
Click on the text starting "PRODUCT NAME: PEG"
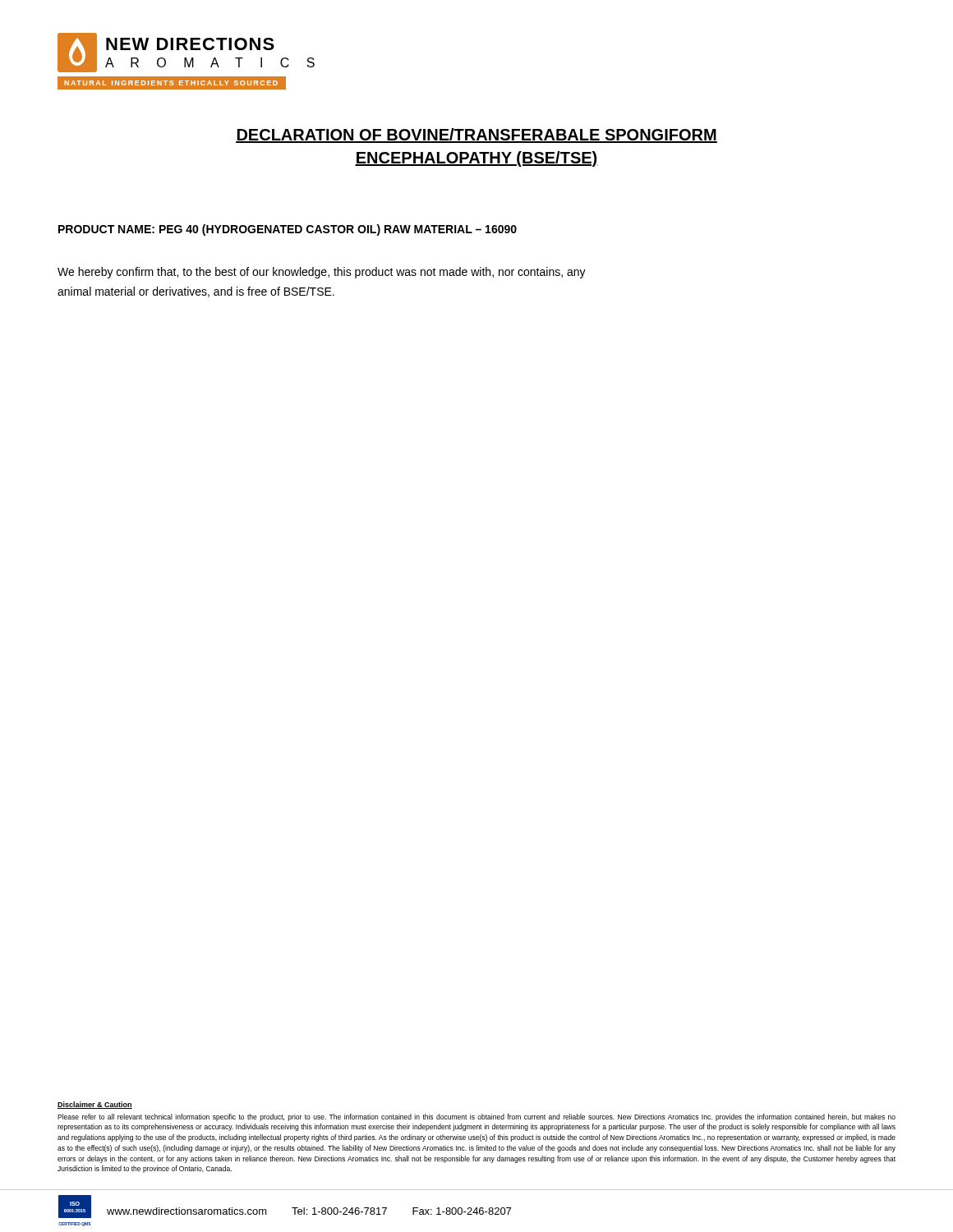pyautogui.click(x=476, y=230)
